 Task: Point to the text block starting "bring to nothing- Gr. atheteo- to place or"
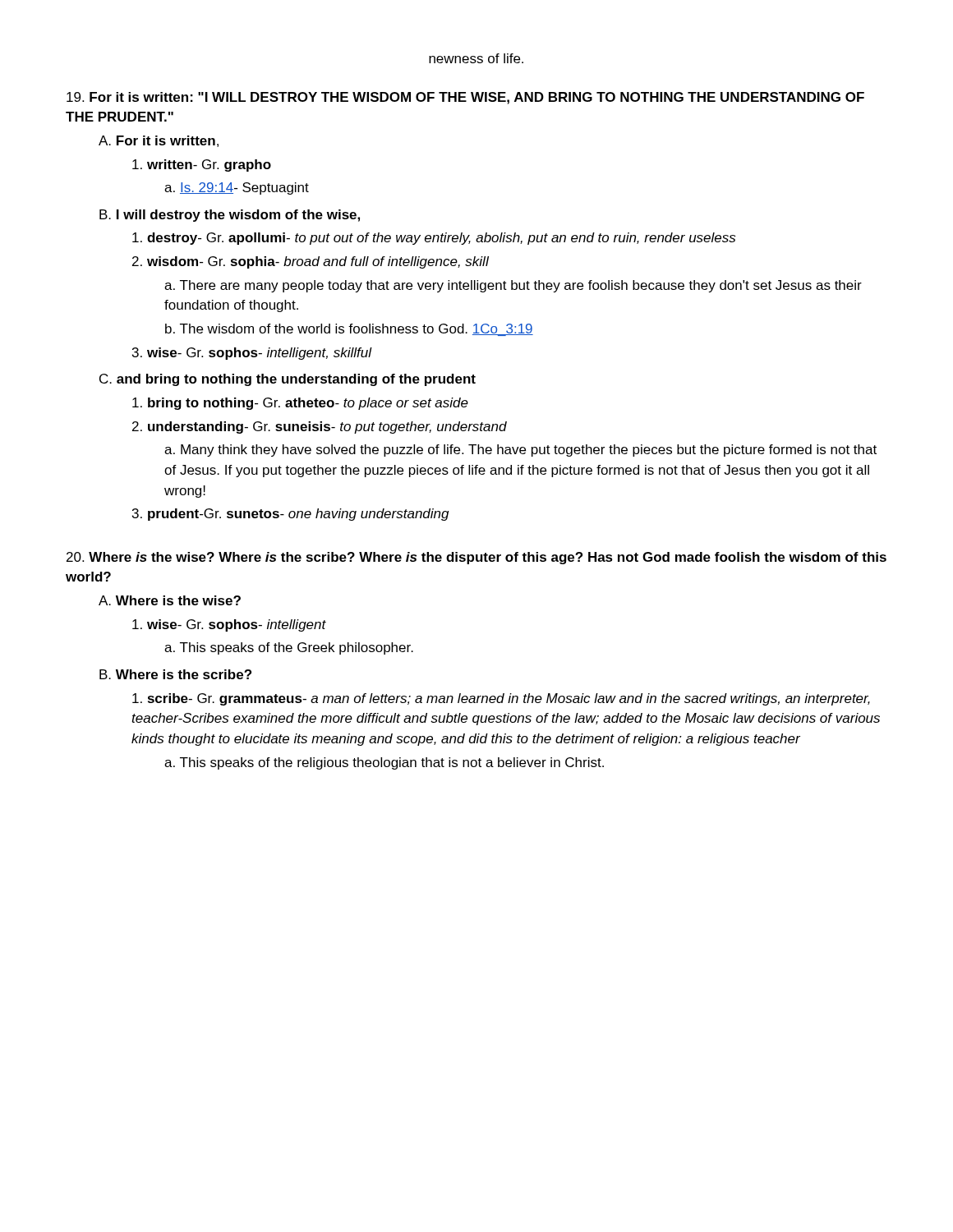pyautogui.click(x=300, y=403)
